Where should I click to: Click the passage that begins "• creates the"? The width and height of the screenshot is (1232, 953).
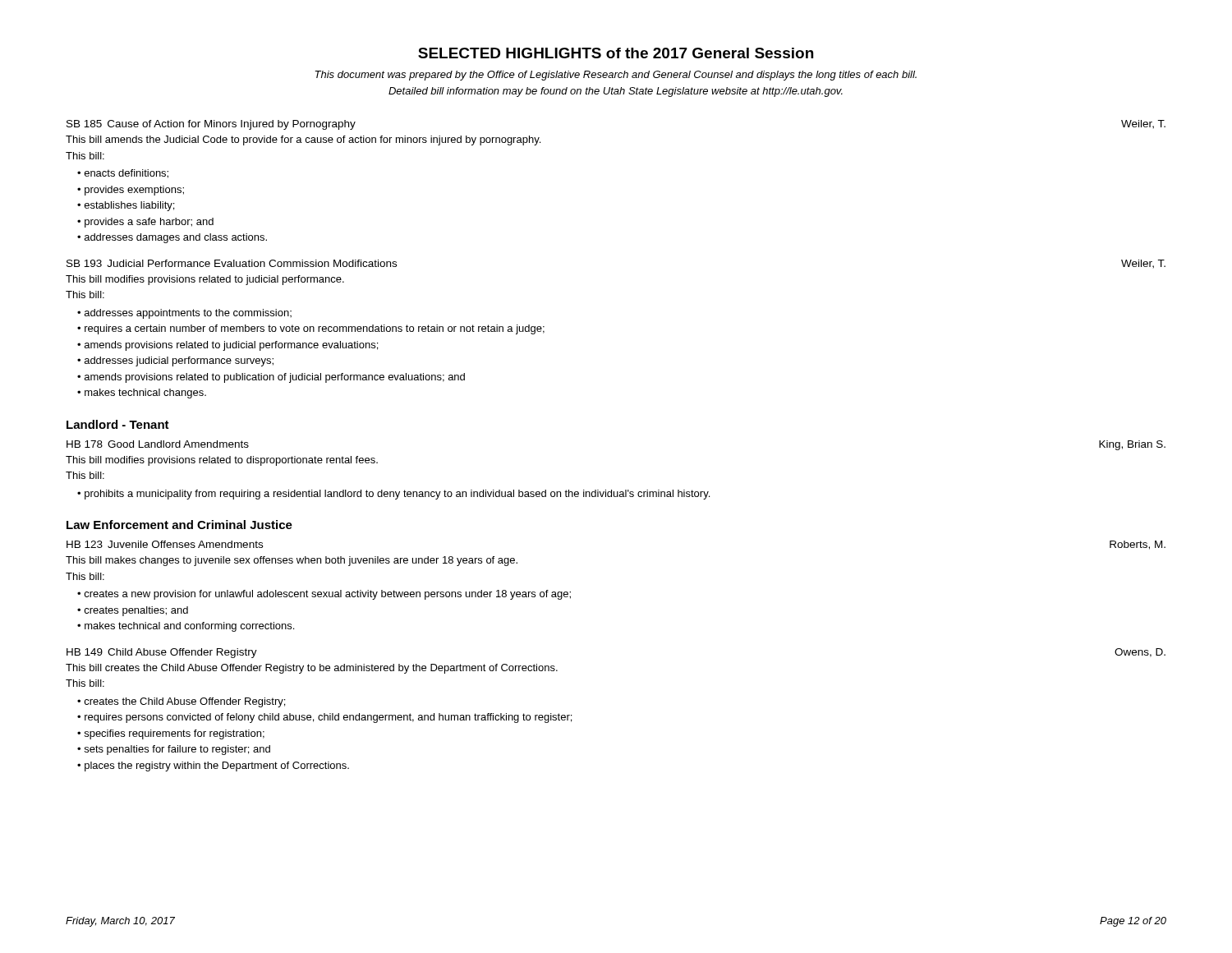click(182, 701)
